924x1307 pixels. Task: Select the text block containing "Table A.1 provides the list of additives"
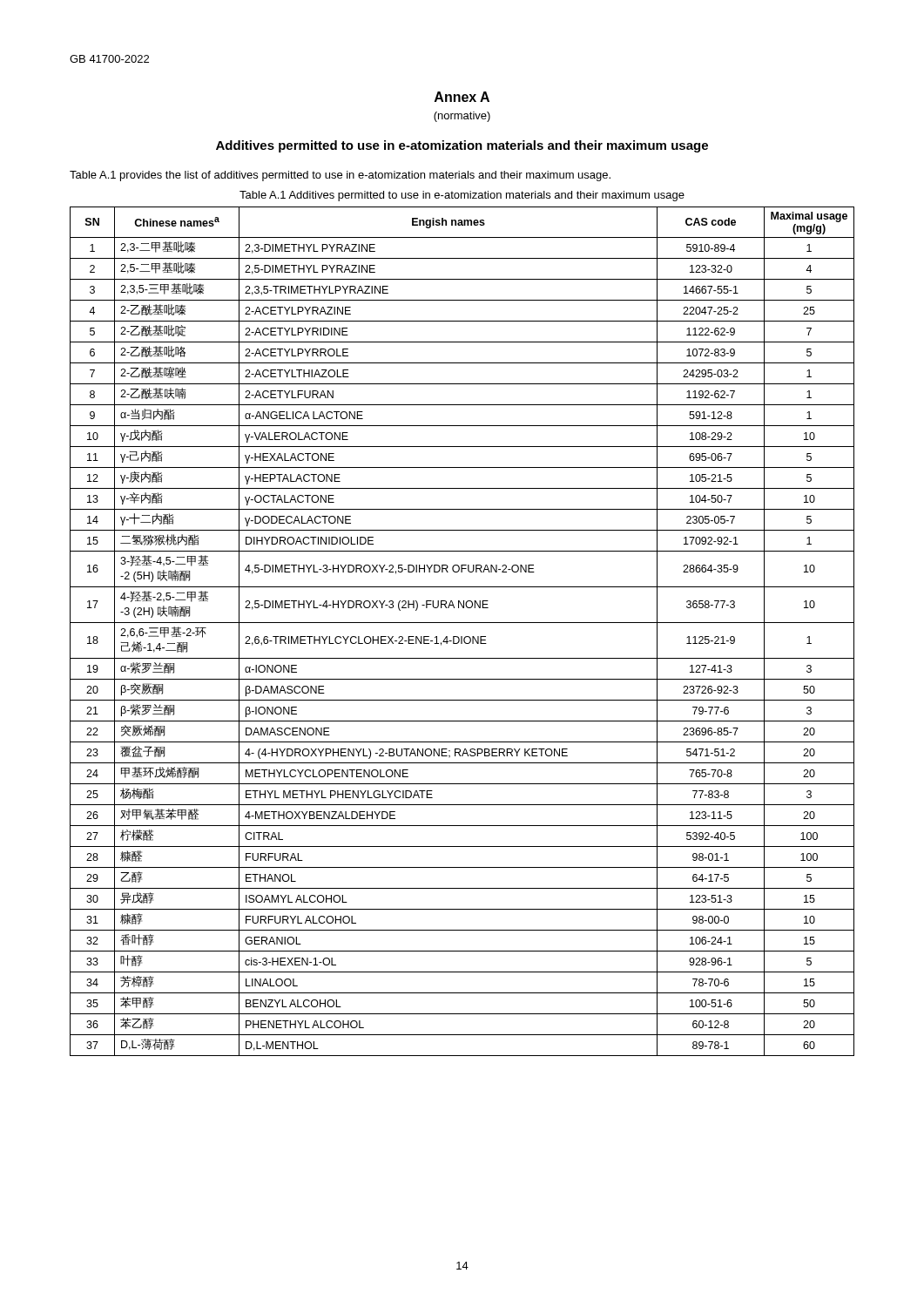[341, 175]
